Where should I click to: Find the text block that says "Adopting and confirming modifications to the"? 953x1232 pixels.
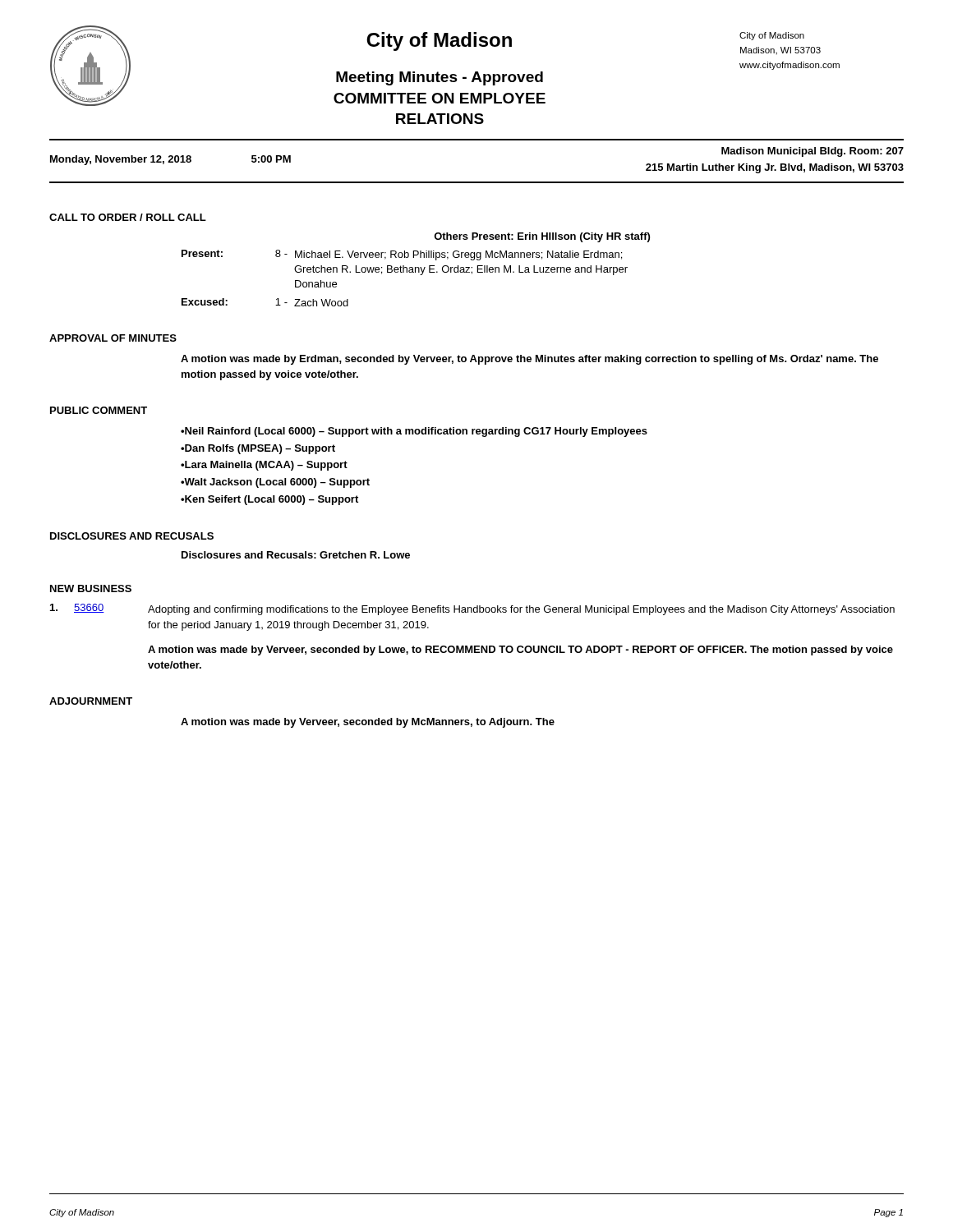coord(526,638)
